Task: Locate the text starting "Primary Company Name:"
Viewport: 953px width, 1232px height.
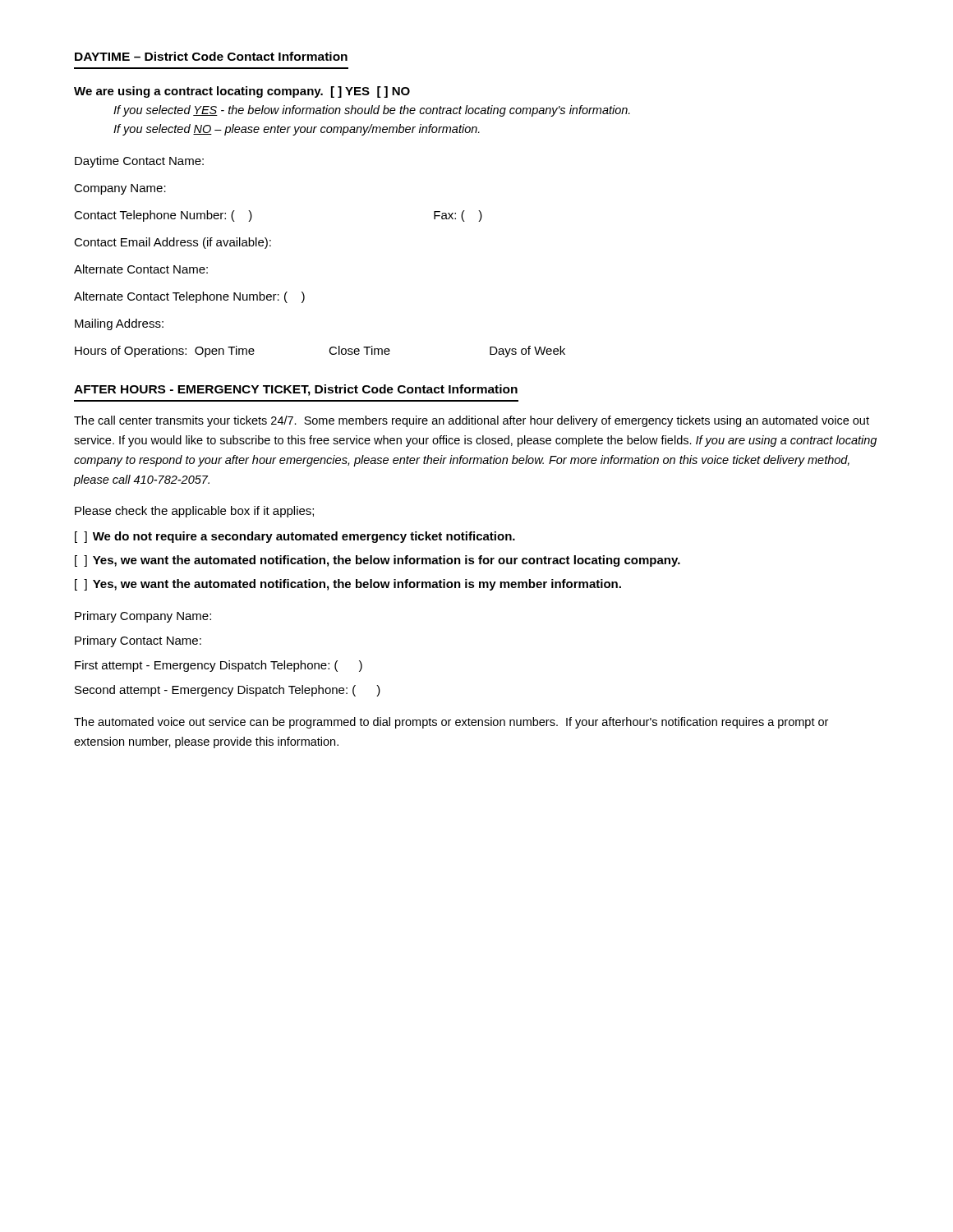Action: click(x=143, y=616)
